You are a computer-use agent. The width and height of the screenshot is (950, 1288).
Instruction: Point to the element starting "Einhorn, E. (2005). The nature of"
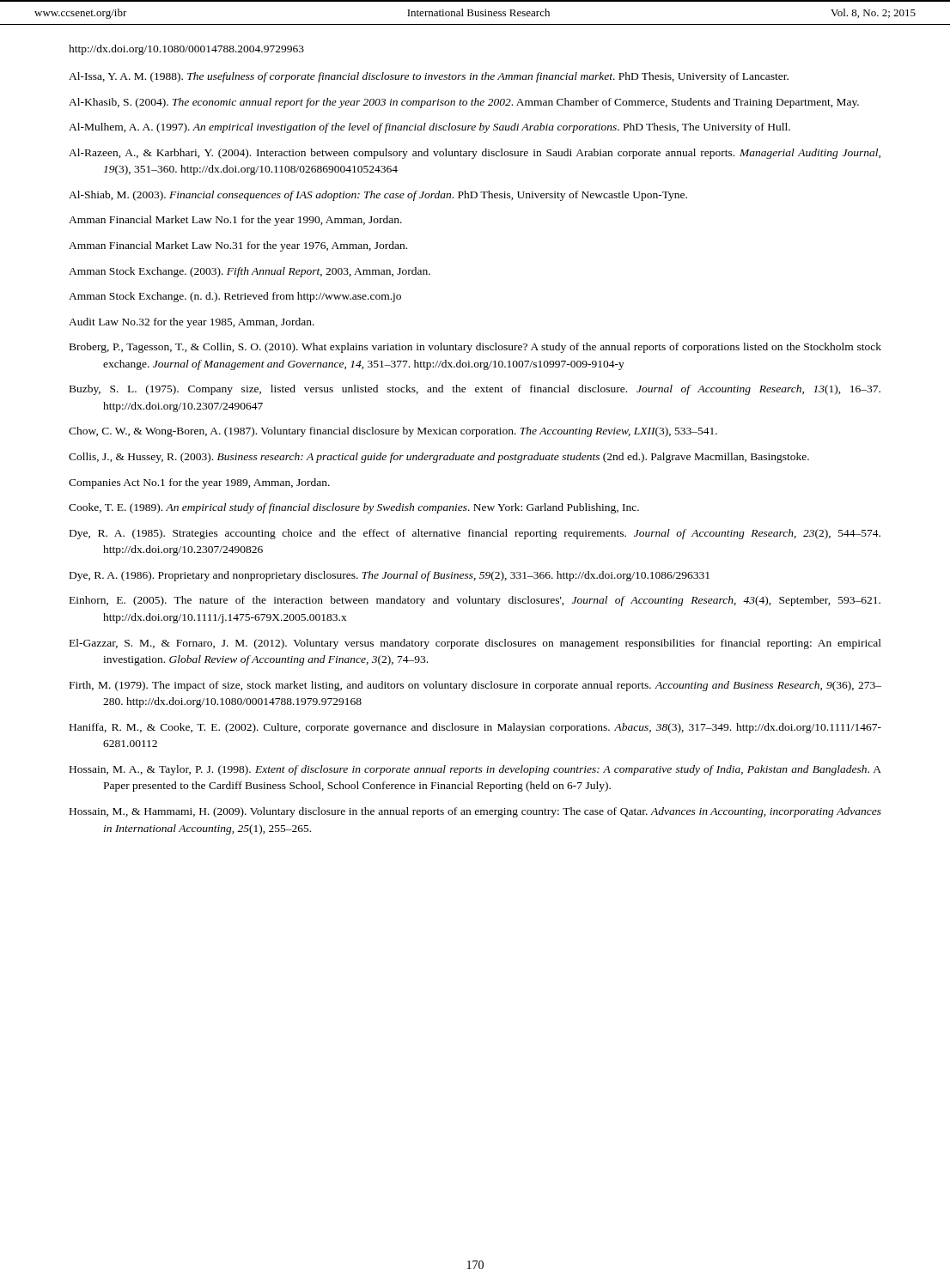pyautogui.click(x=475, y=609)
